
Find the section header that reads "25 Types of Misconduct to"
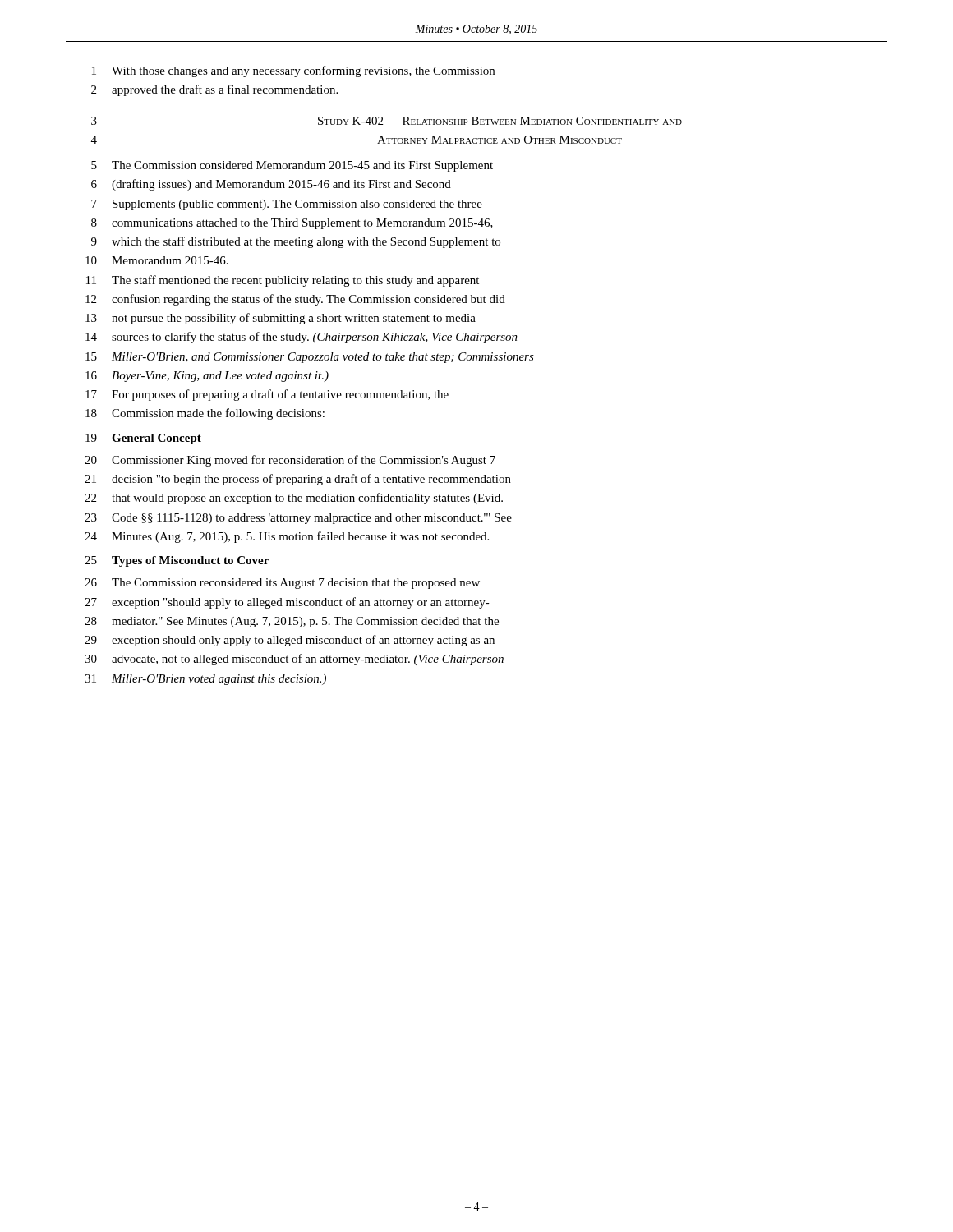coord(177,561)
